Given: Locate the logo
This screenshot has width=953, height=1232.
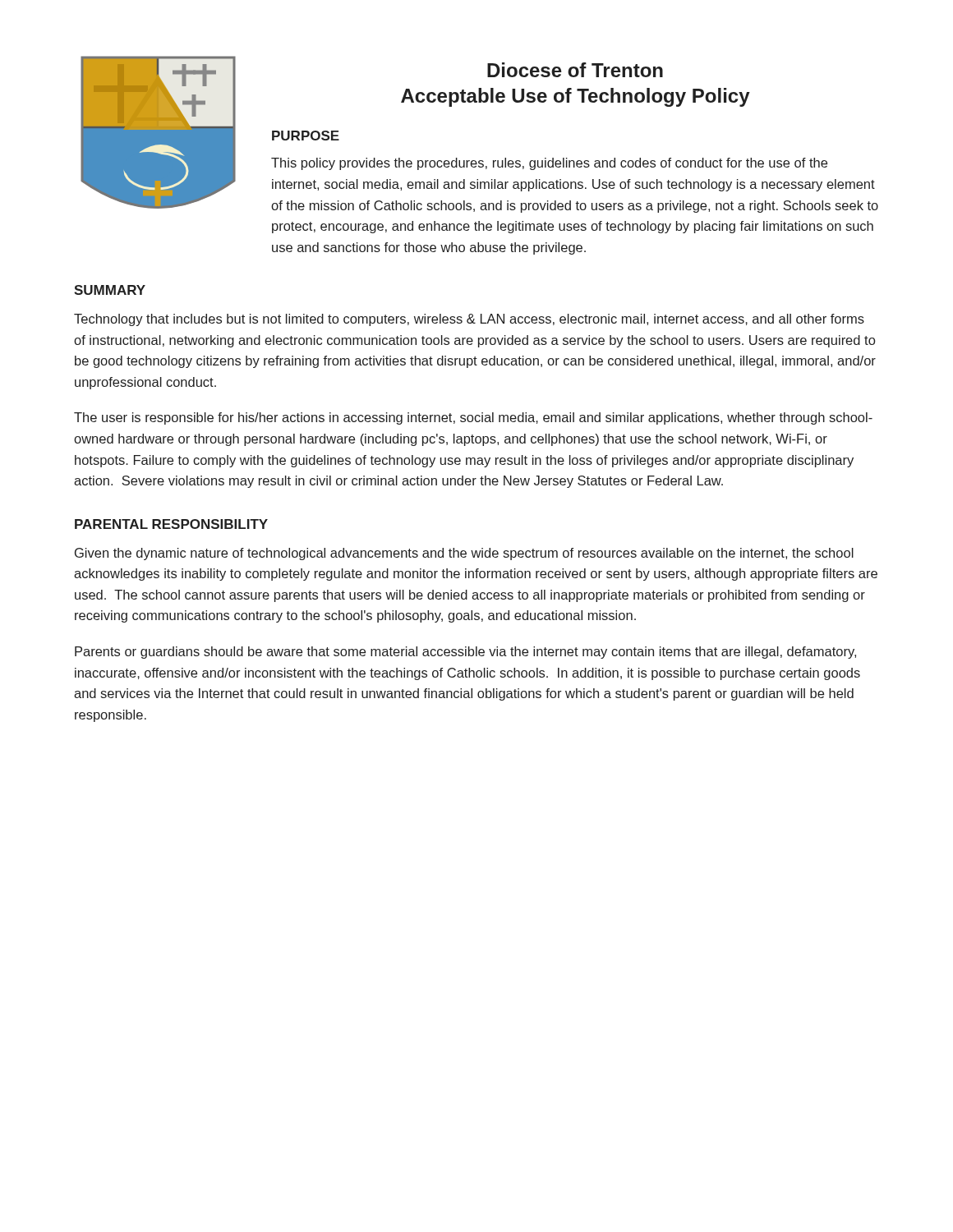Looking at the screenshot, I should point(160,146).
